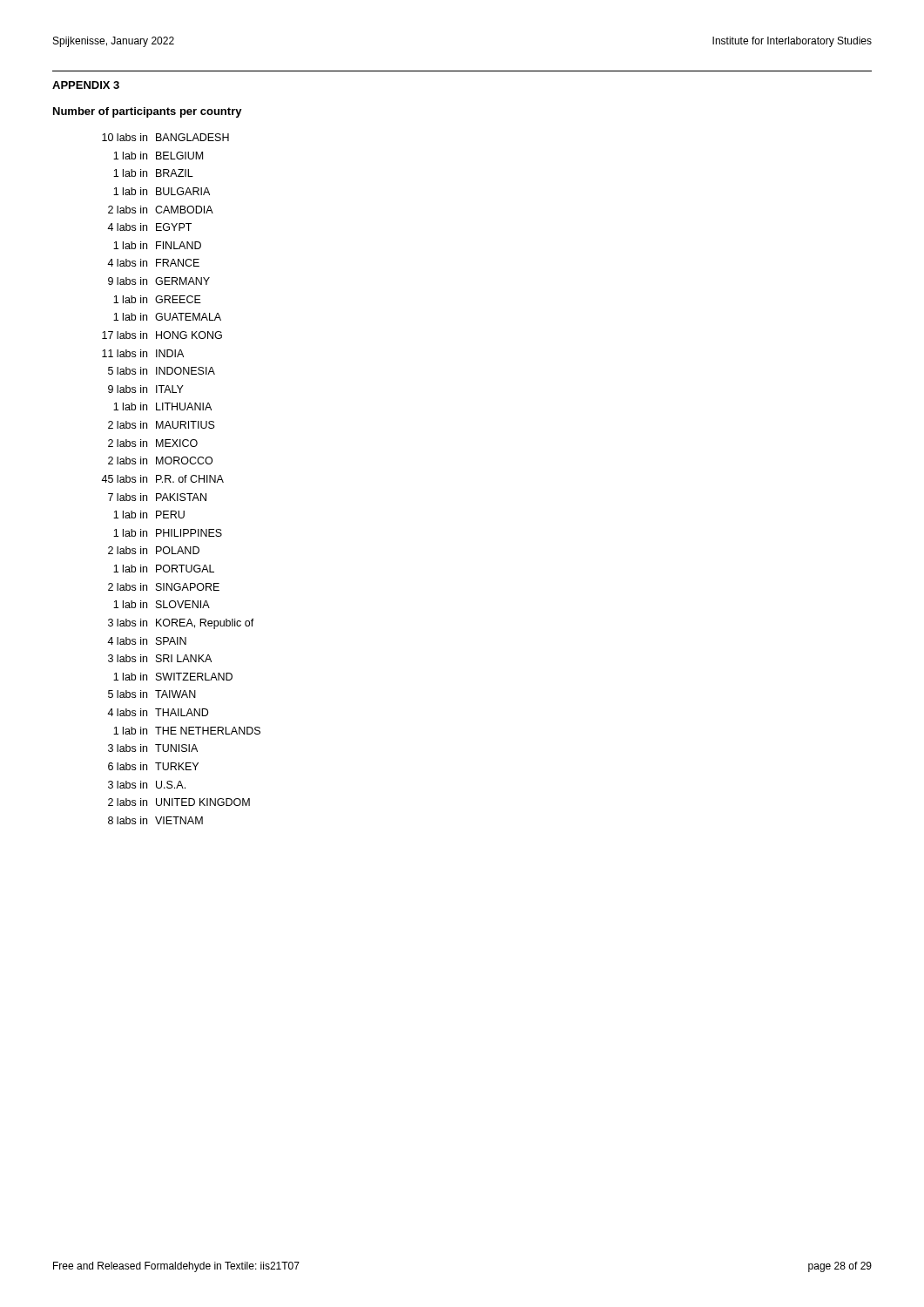
Task: Locate the list item containing "3 labs in U.S.A."
Action: click(119, 785)
